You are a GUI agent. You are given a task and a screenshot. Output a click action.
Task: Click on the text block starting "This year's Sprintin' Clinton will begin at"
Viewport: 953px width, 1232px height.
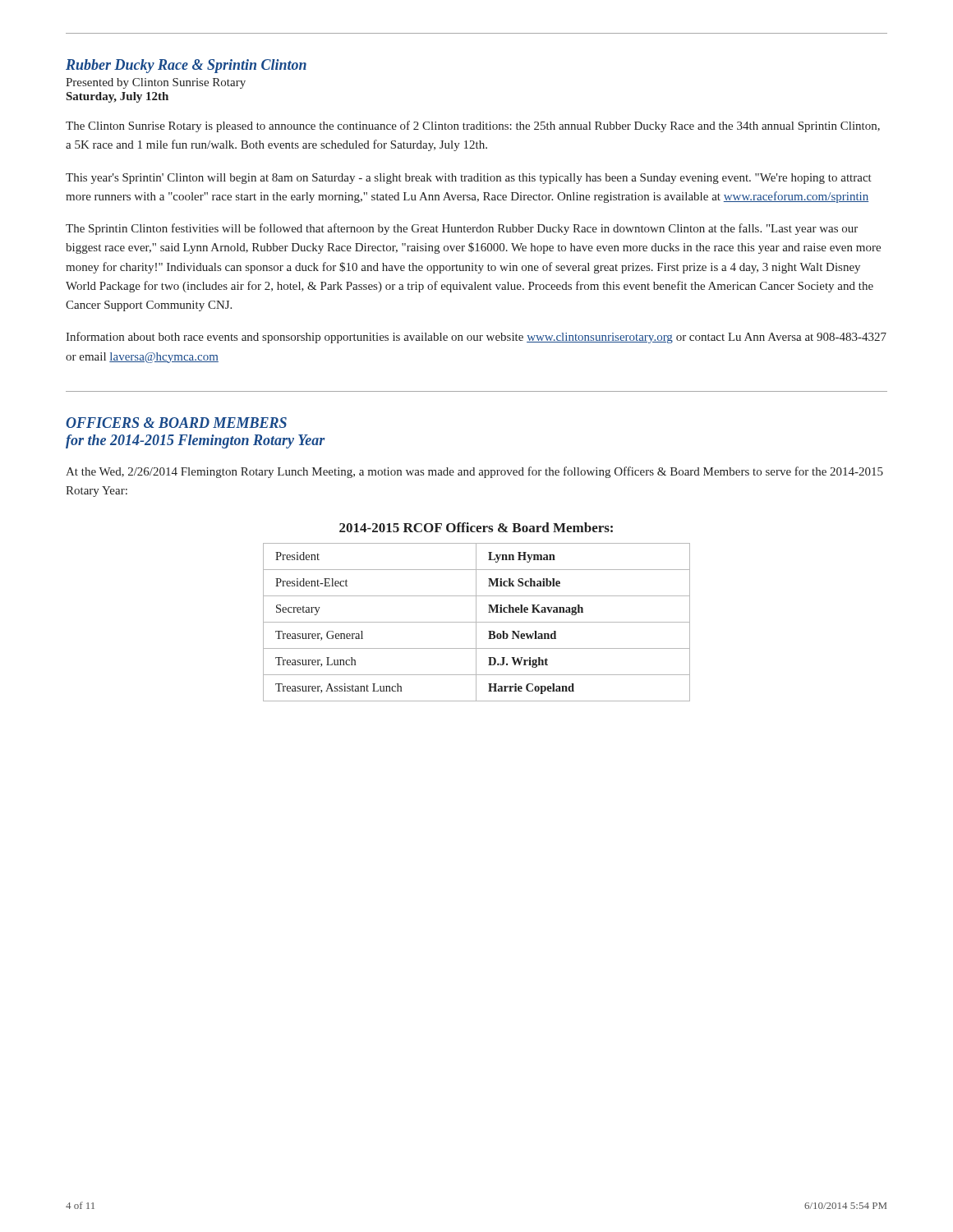click(469, 187)
